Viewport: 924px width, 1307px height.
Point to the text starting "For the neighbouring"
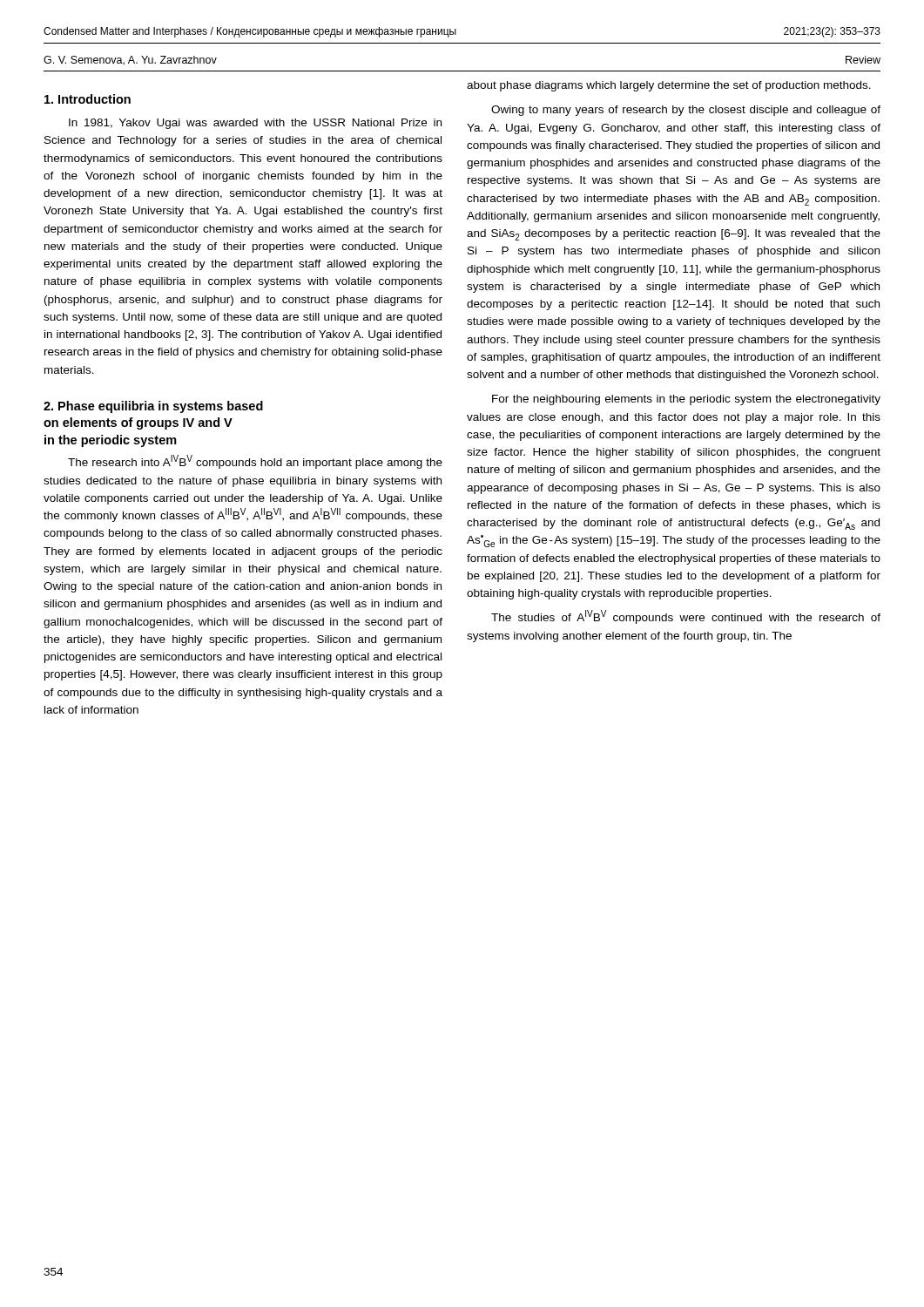[674, 496]
